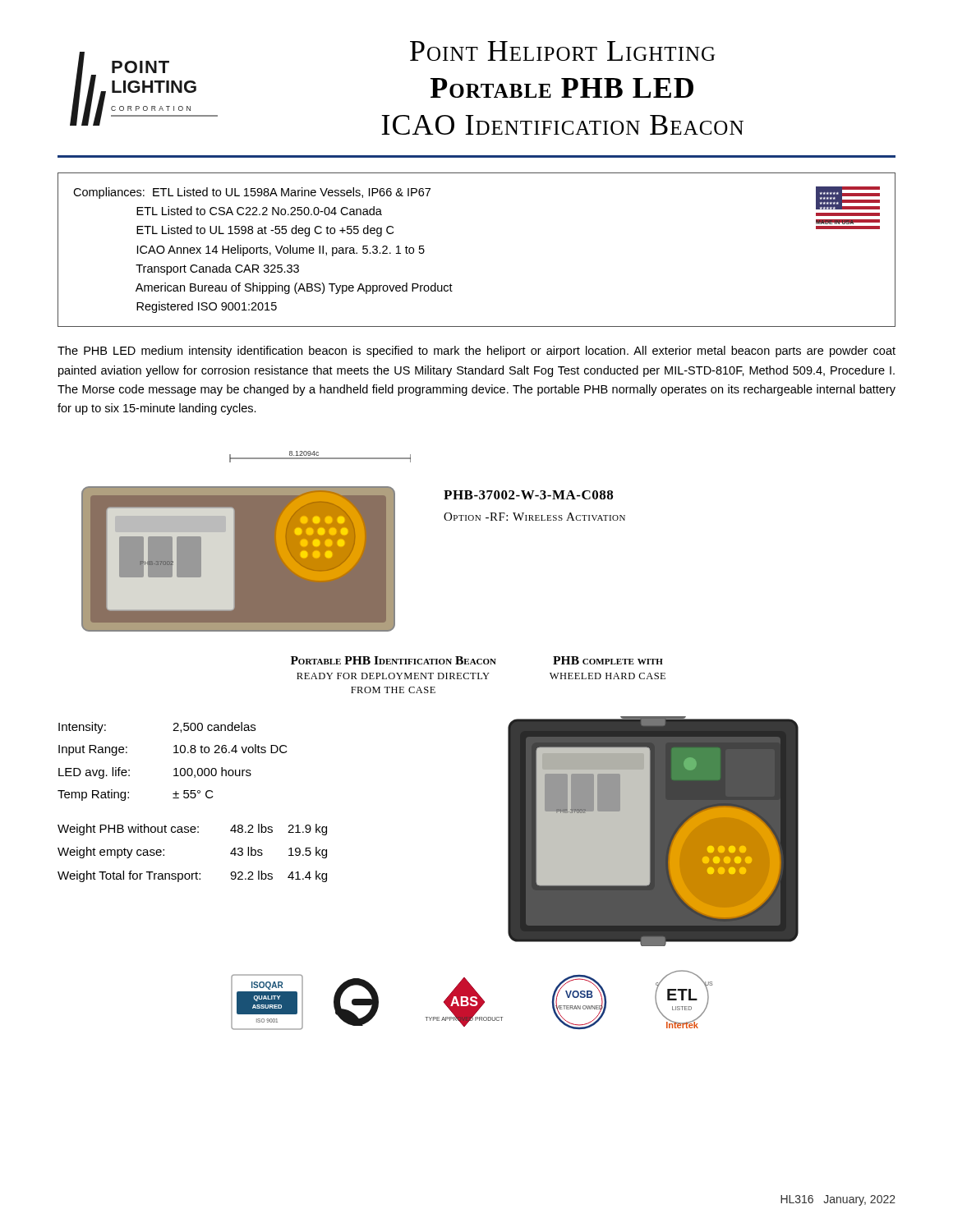Where is the passage that starts "Compliances: ETL Listed to UL 1598A Marine"?
Viewport: 953px width, 1232px height.
click(258, 196)
